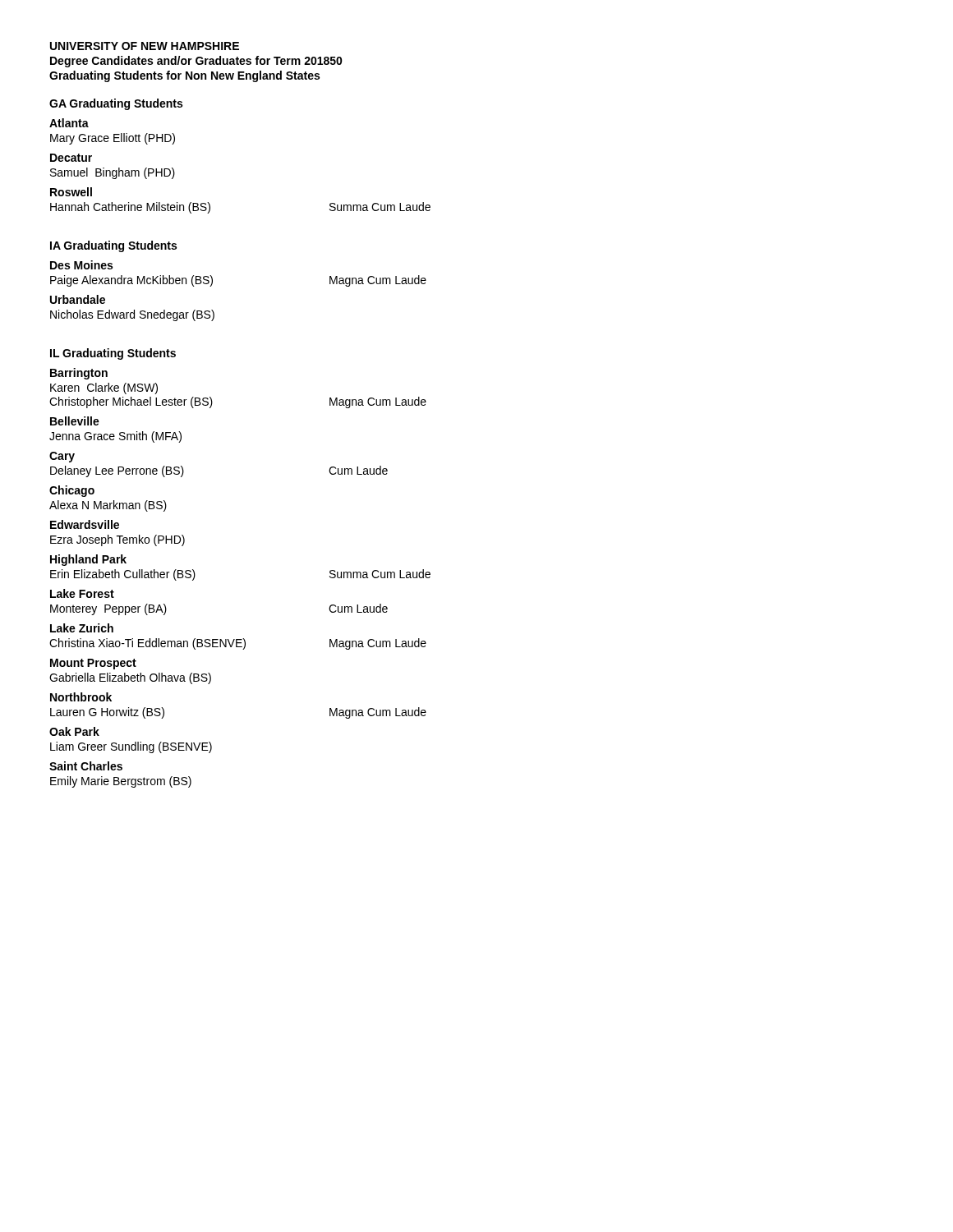Navigate to the block starting "Karen Clarke (MSW)"

189,388
